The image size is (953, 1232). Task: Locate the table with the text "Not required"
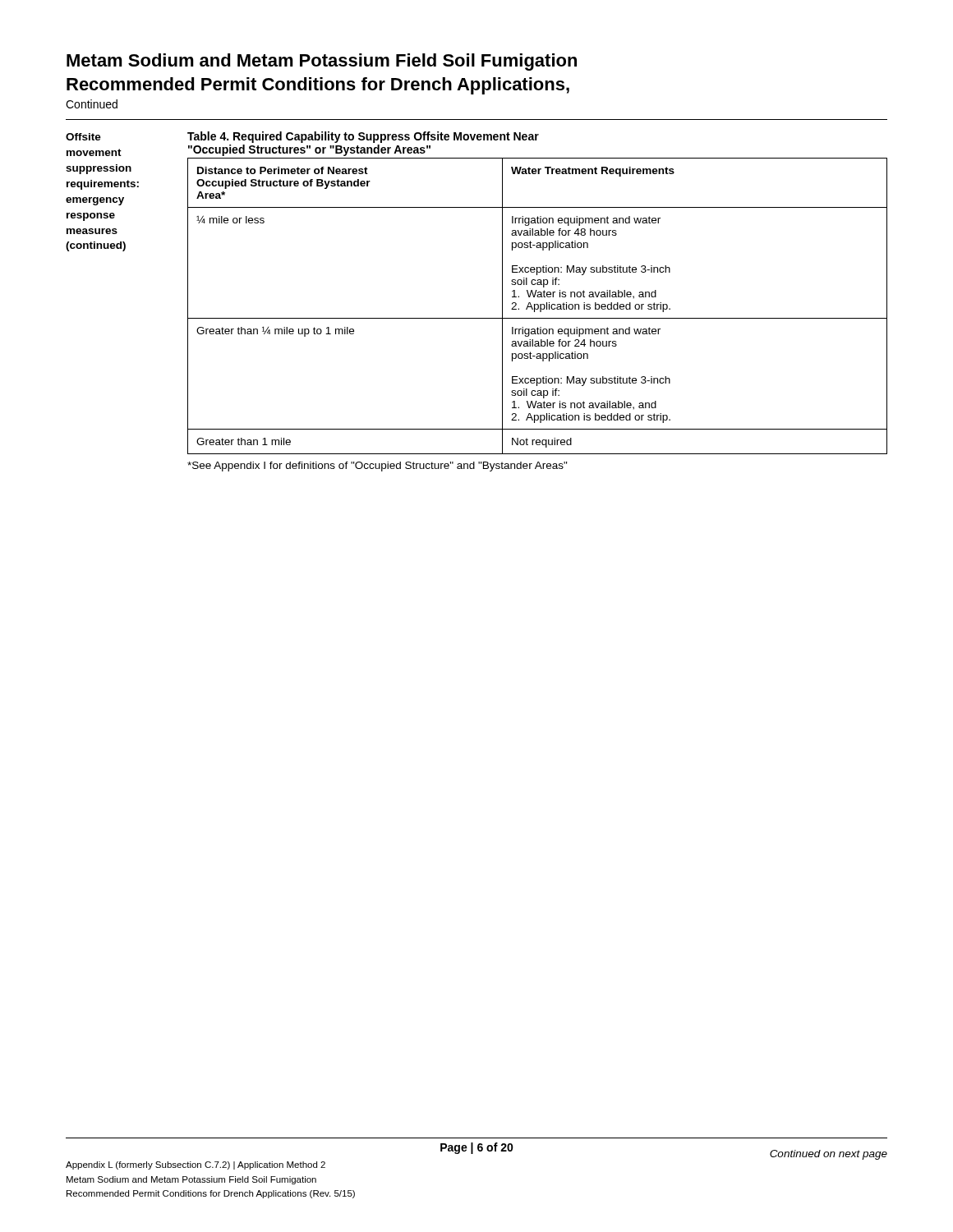537,306
